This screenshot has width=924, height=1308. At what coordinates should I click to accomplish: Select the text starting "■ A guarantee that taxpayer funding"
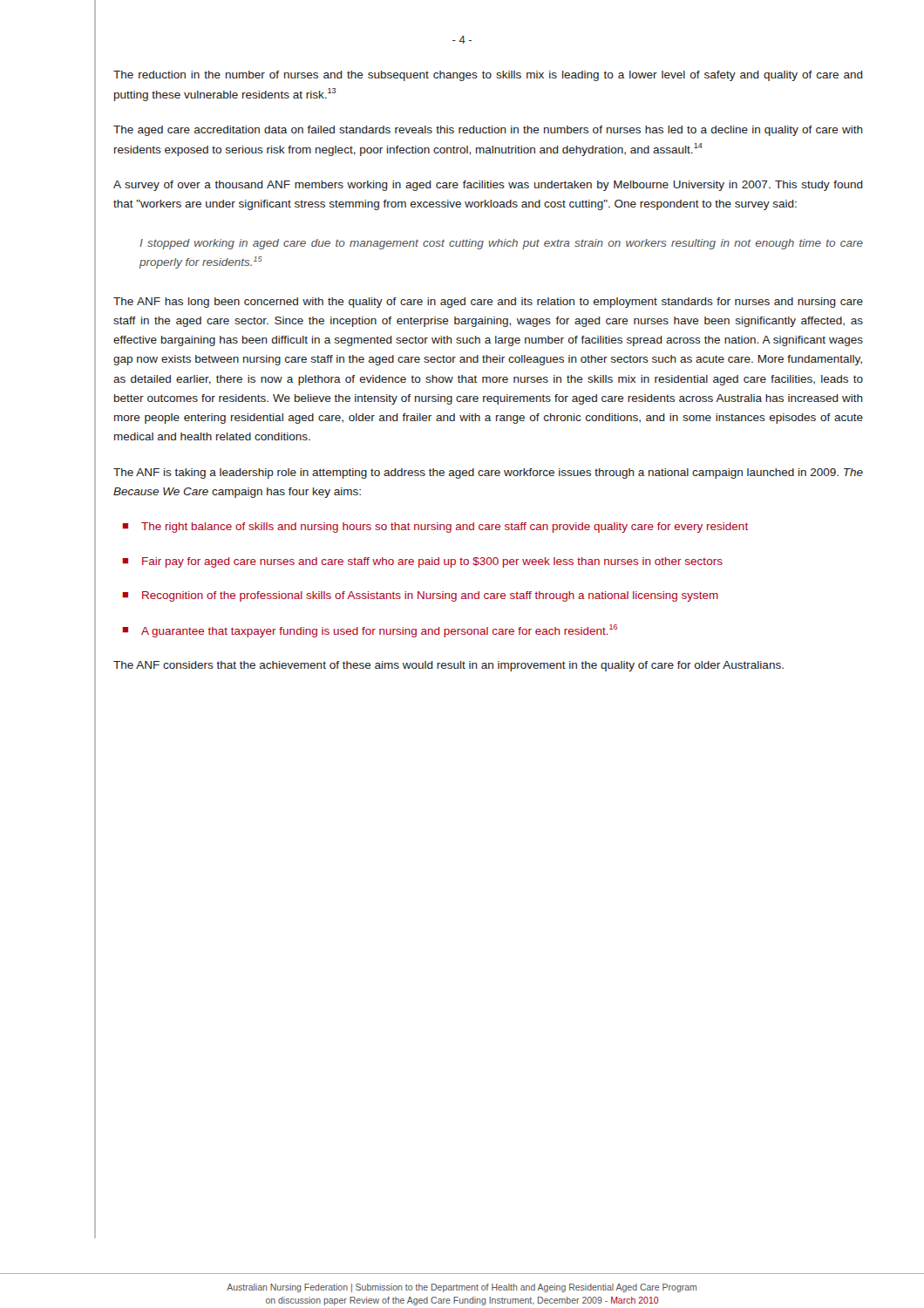pyautogui.click(x=370, y=631)
